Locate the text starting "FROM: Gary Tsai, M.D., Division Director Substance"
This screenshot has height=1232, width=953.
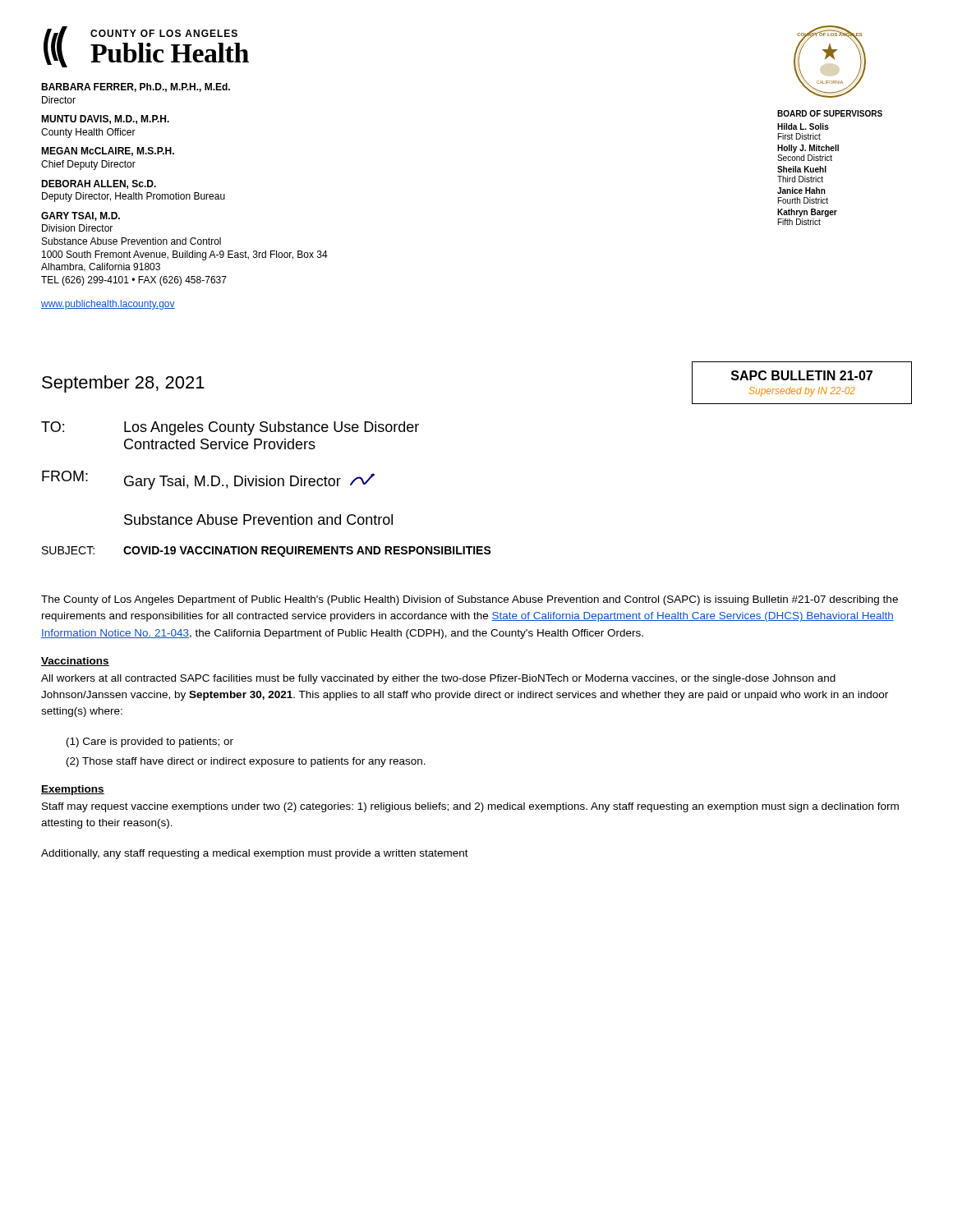point(208,480)
